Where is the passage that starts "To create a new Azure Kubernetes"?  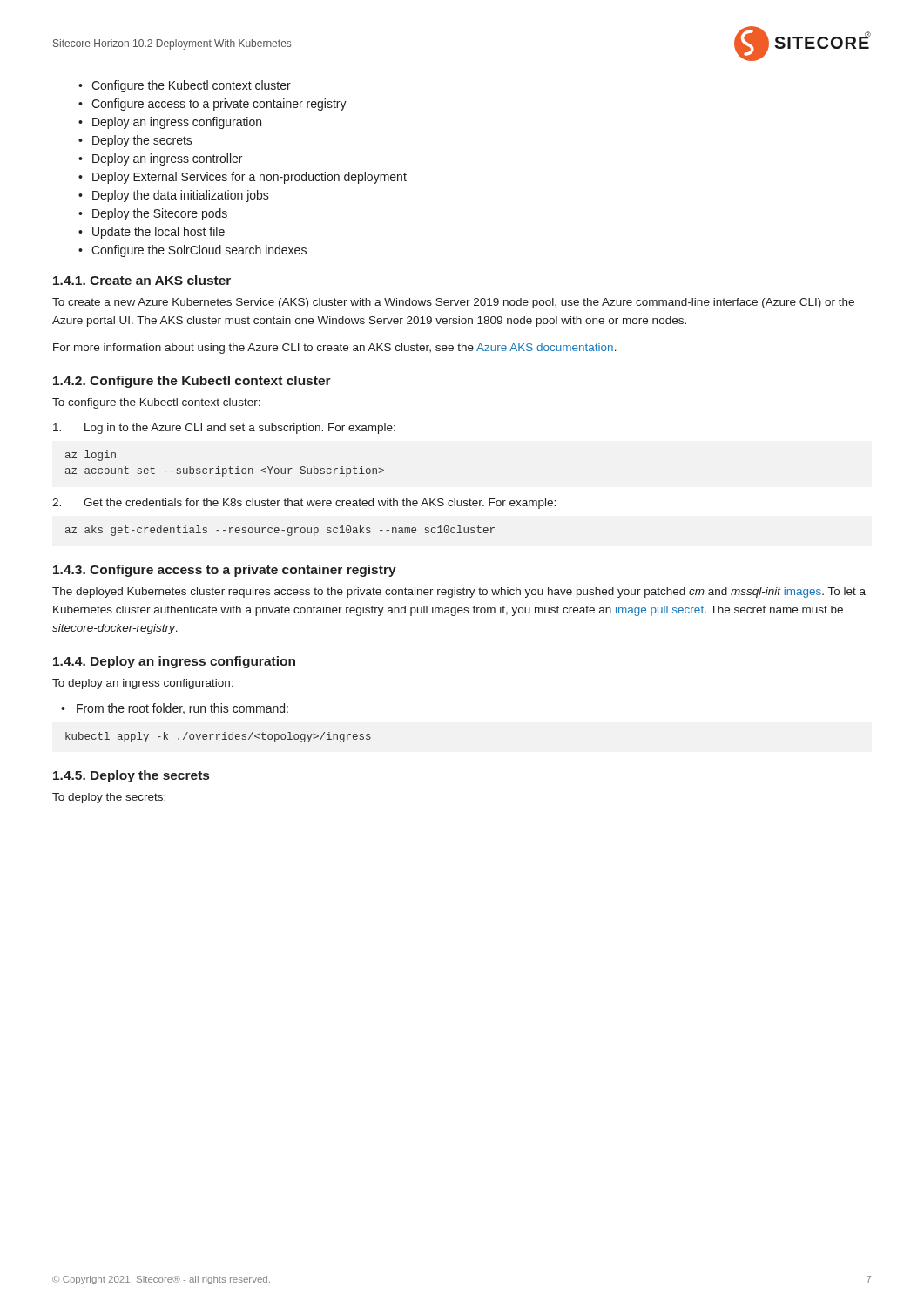pos(453,311)
